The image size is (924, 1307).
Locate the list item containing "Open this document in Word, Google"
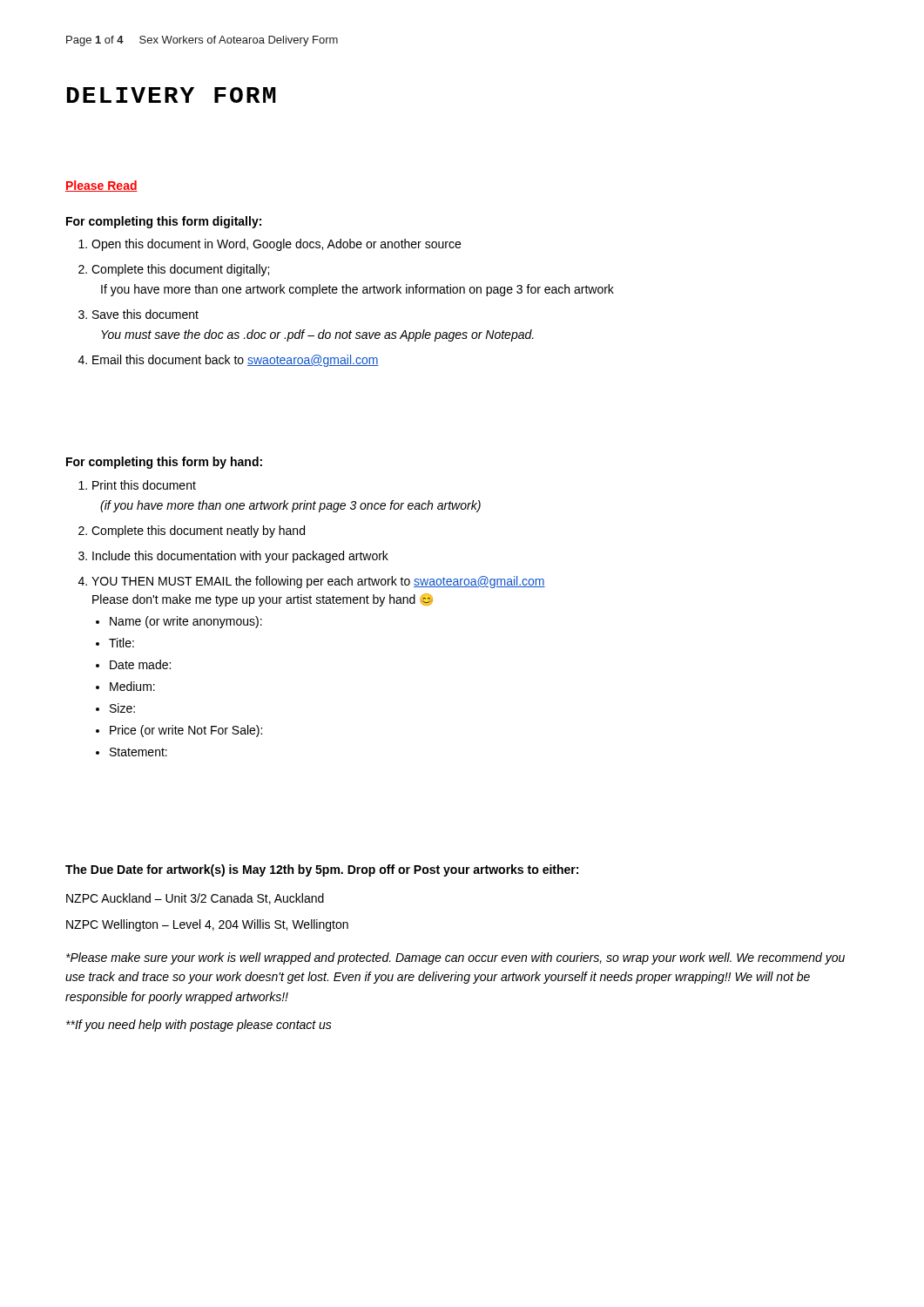(x=444, y=302)
